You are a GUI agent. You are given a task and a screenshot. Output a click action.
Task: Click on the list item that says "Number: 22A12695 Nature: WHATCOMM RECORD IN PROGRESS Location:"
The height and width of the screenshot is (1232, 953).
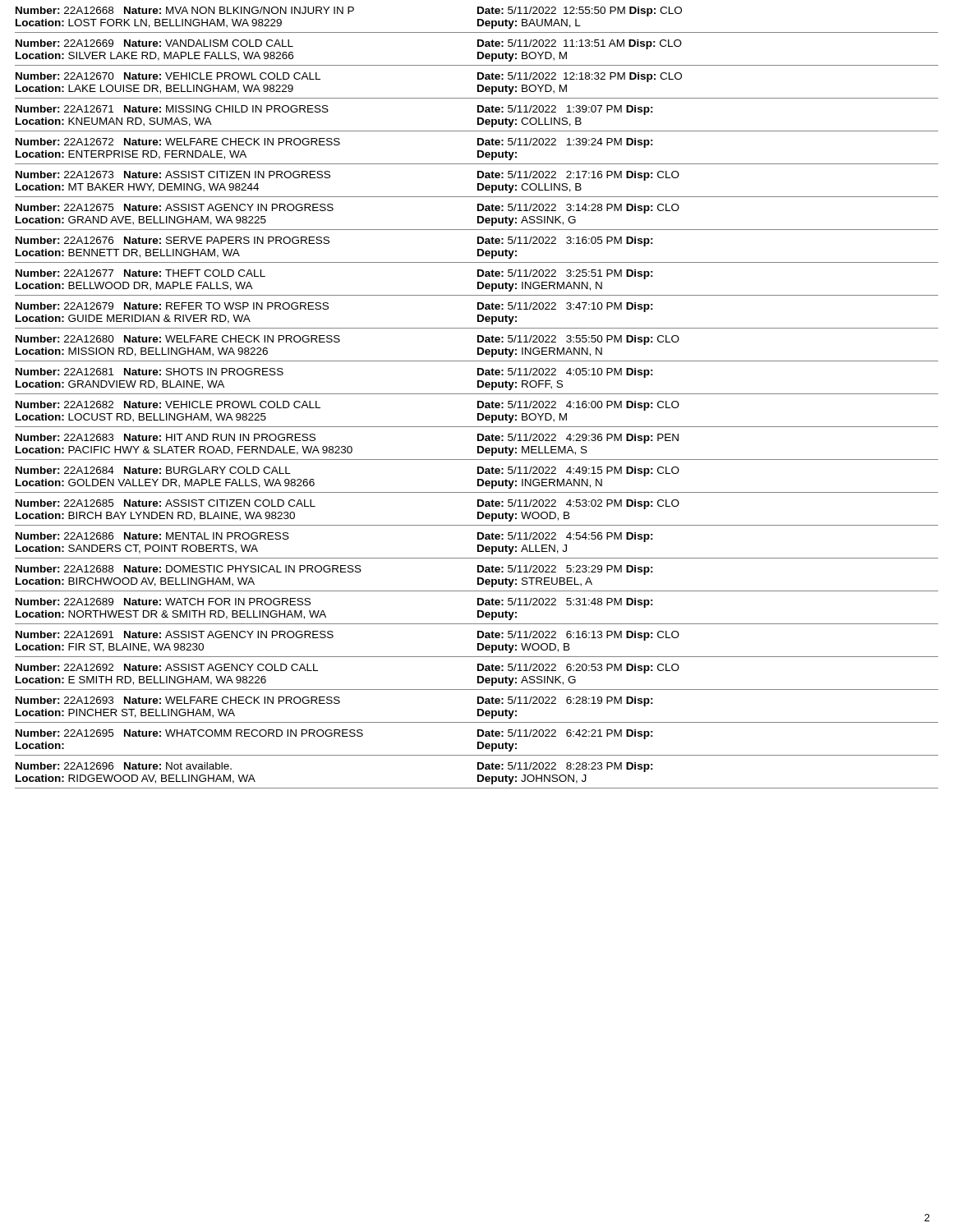(x=476, y=739)
